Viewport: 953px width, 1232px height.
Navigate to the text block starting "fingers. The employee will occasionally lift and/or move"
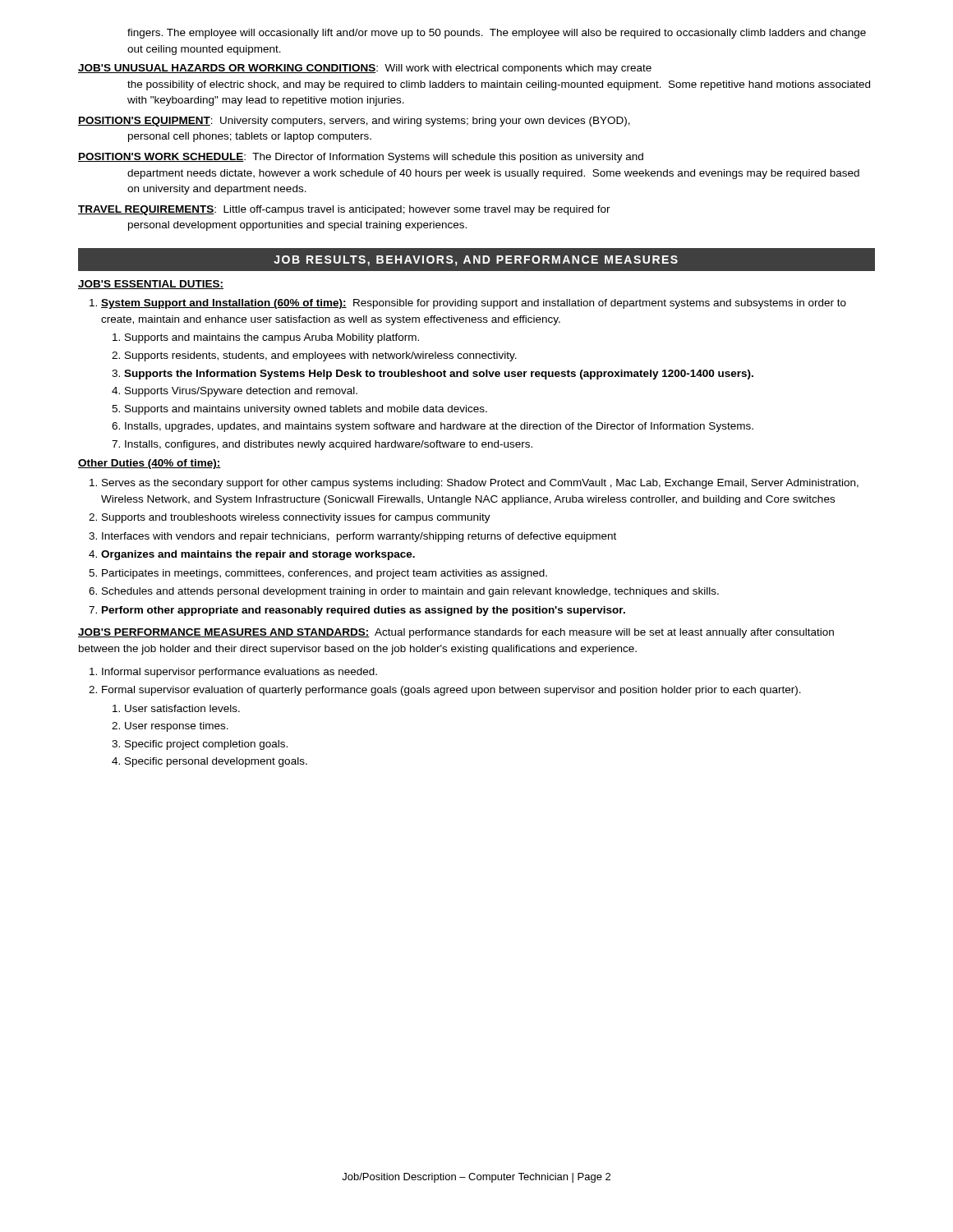497,40
